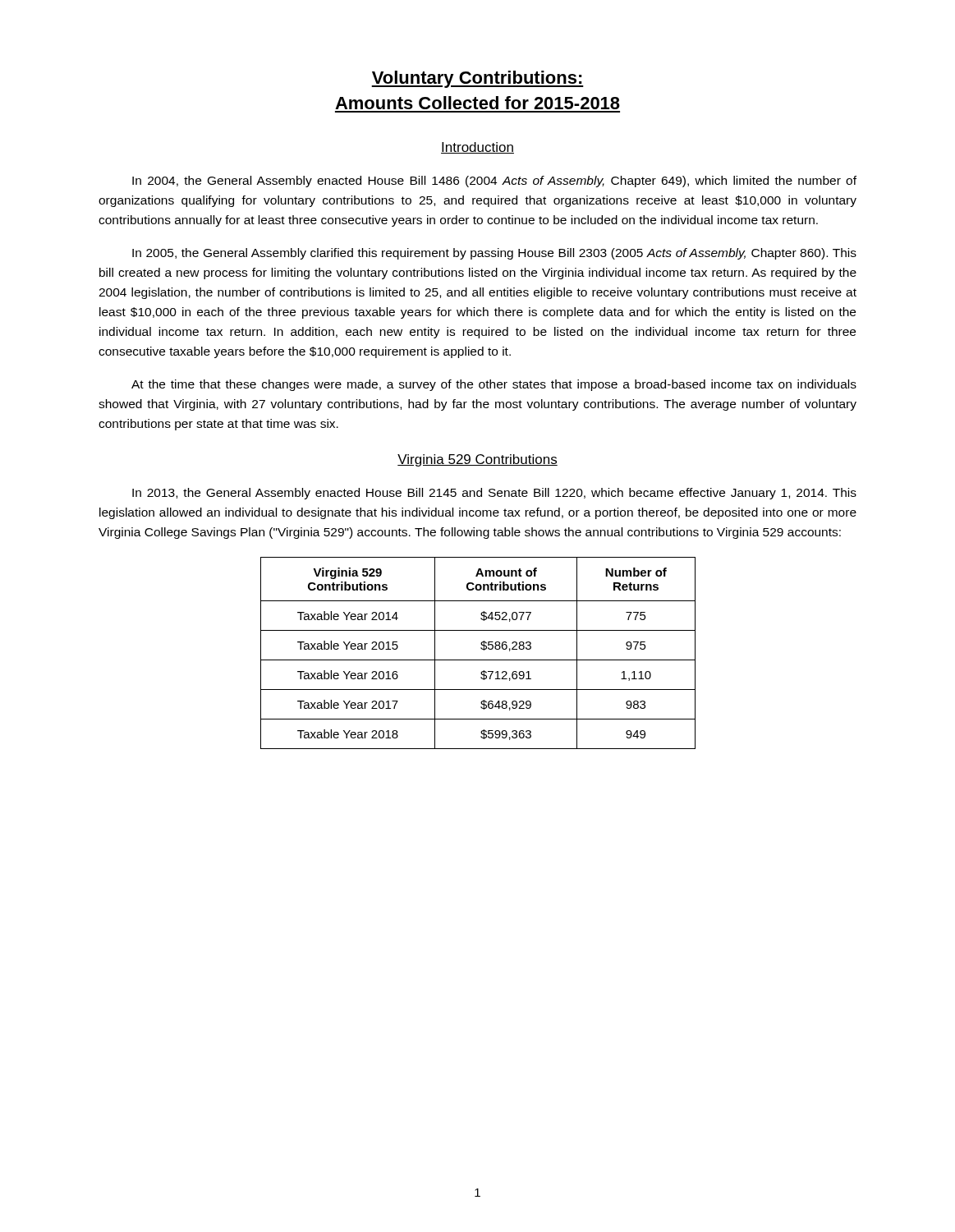
Task: Find the text block that reads "In 2013, the General Assembly enacted House"
Action: (x=478, y=512)
